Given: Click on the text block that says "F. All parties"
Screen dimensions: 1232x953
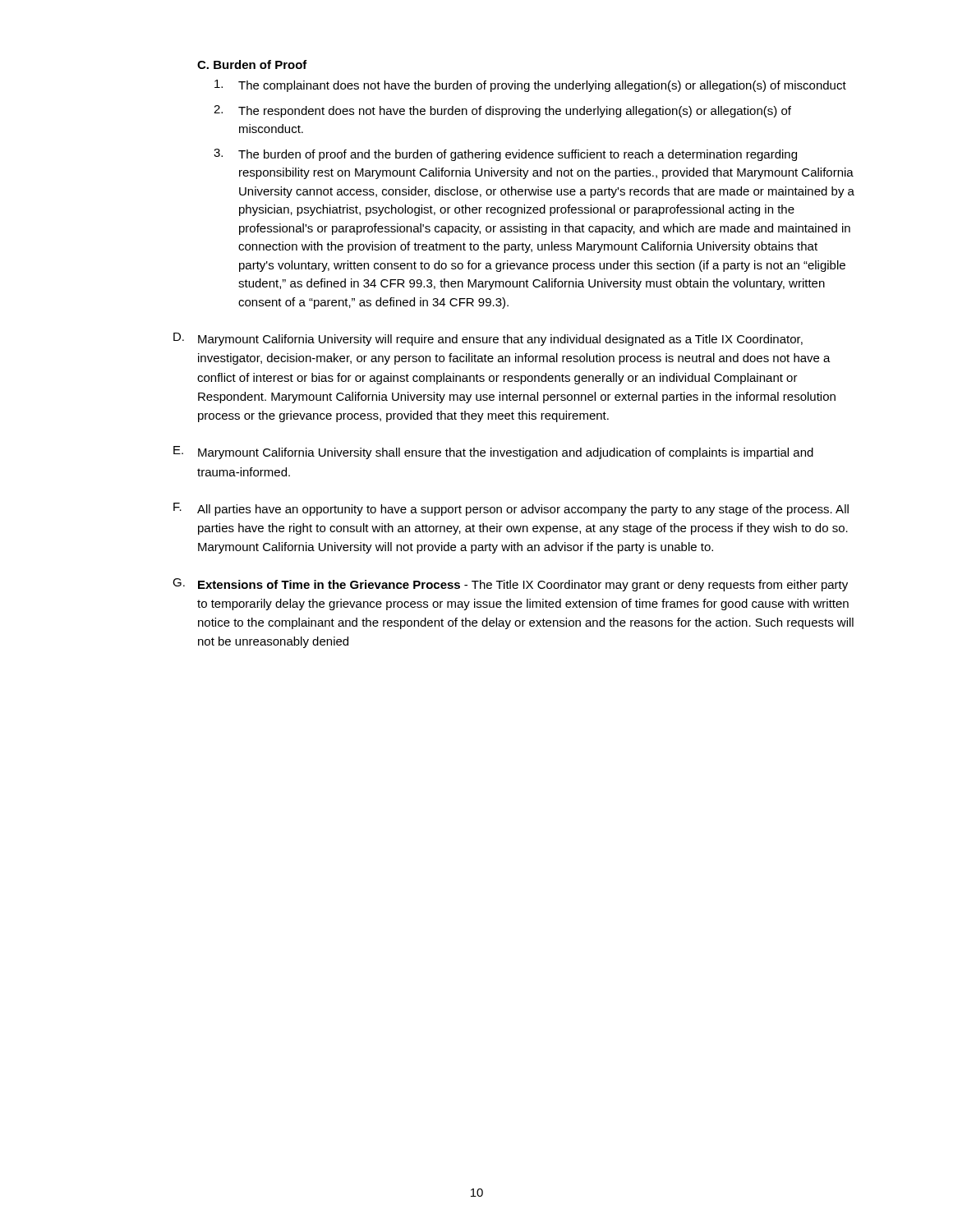Looking at the screenshot, I should (513, 528).
